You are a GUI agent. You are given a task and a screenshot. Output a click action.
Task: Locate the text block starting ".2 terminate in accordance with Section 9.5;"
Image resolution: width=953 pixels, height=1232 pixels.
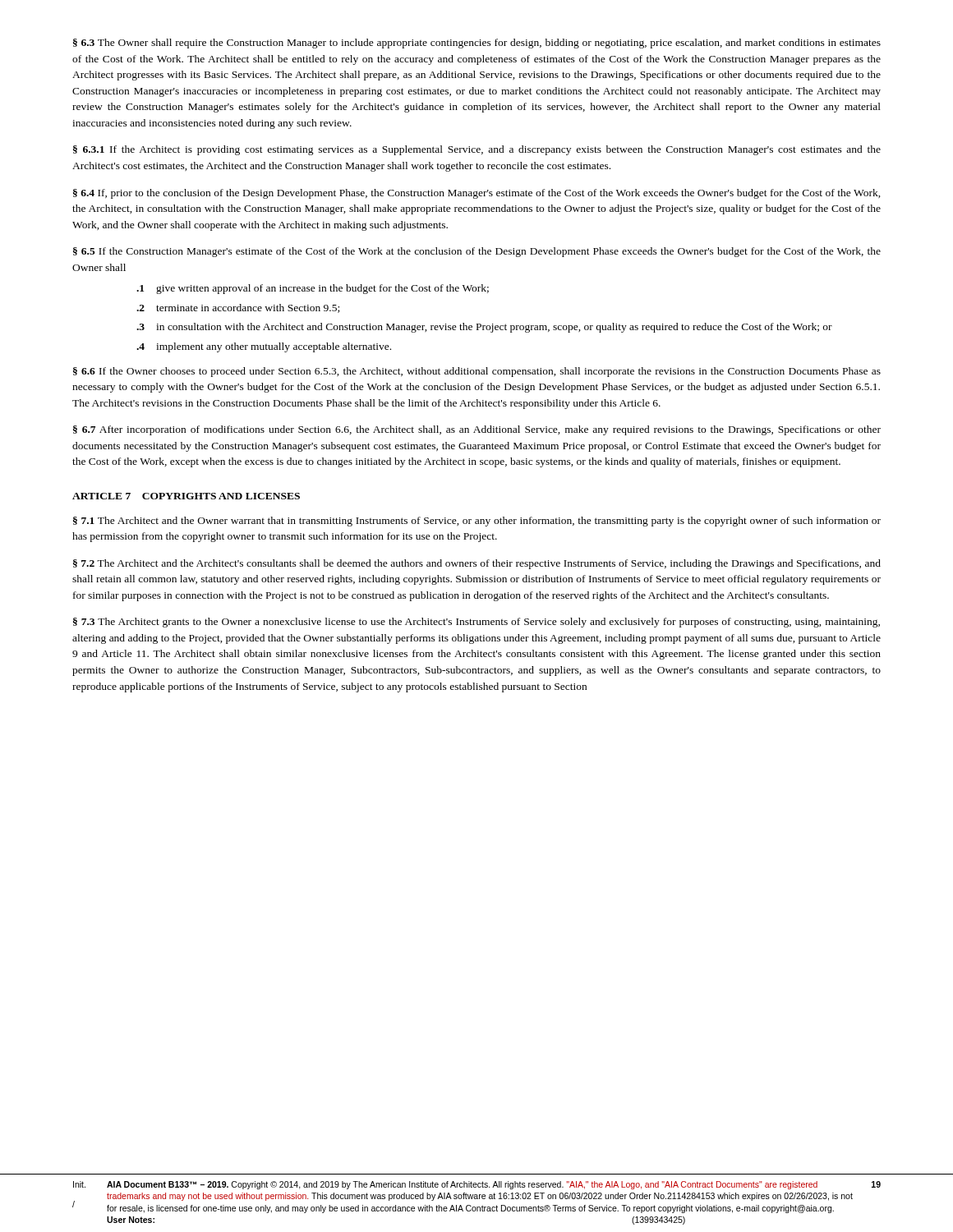[x=238, y=308]
